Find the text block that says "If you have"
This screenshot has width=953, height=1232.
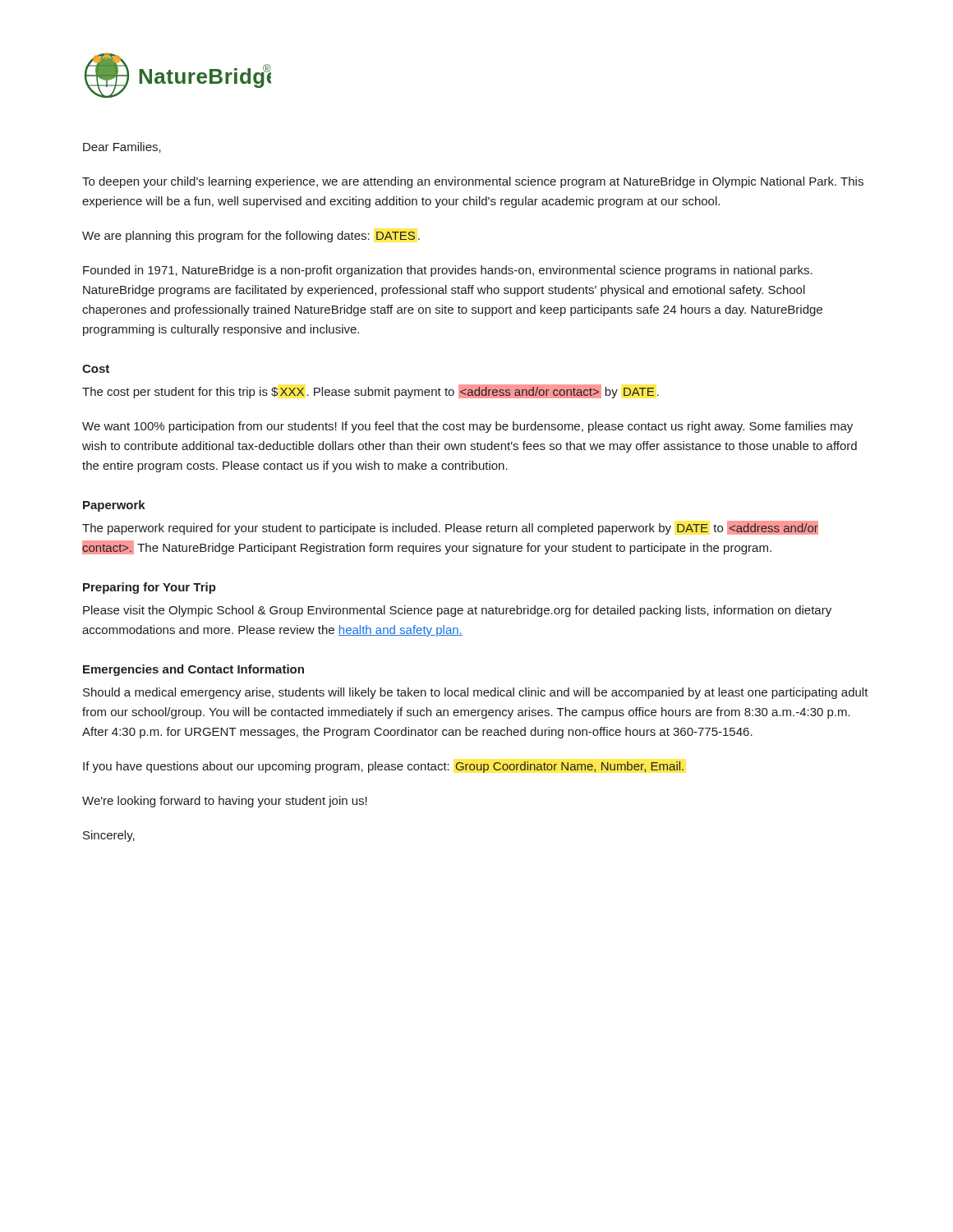(x=476, y=766)
